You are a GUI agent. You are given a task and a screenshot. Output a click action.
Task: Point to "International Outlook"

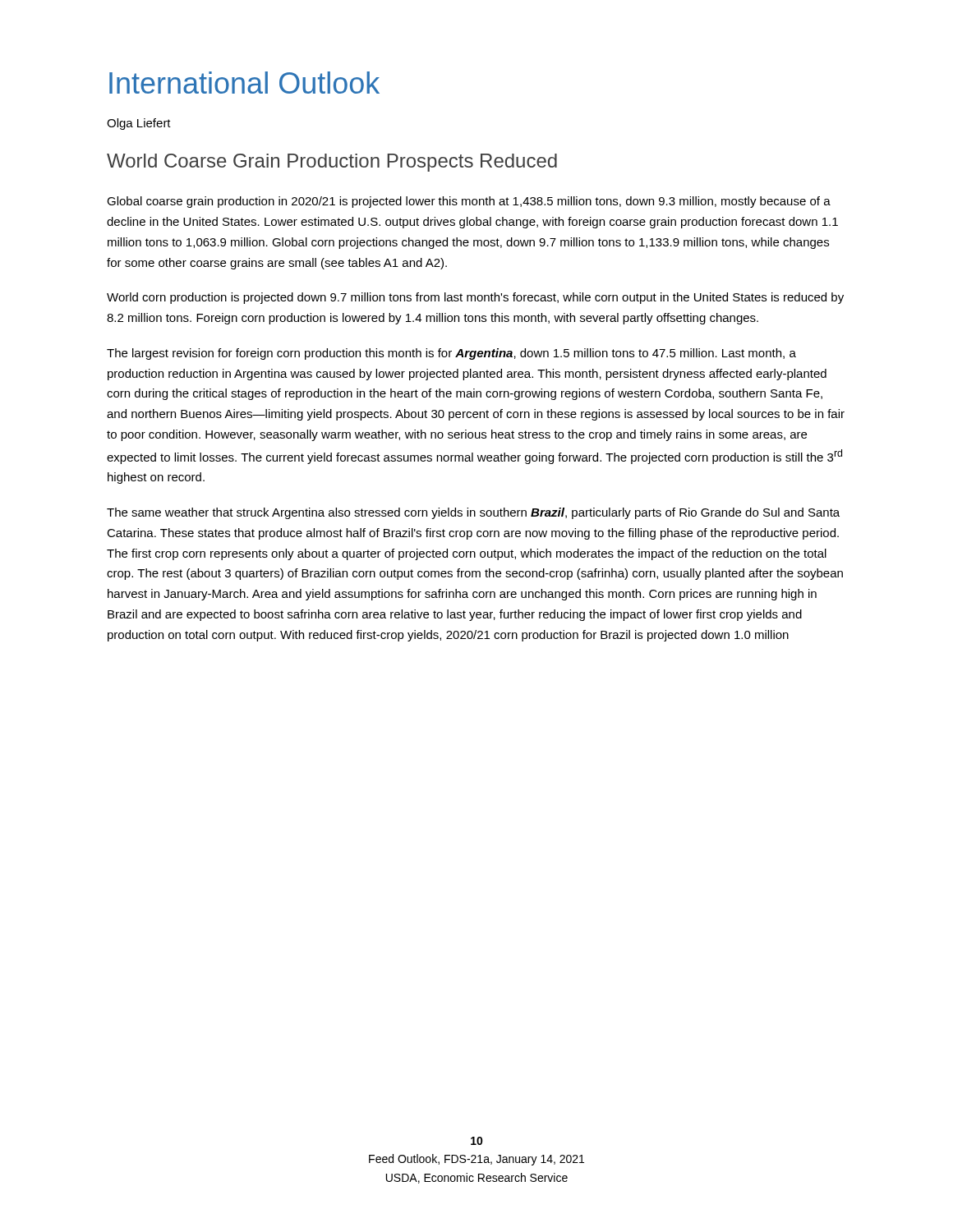click(243, 83)
